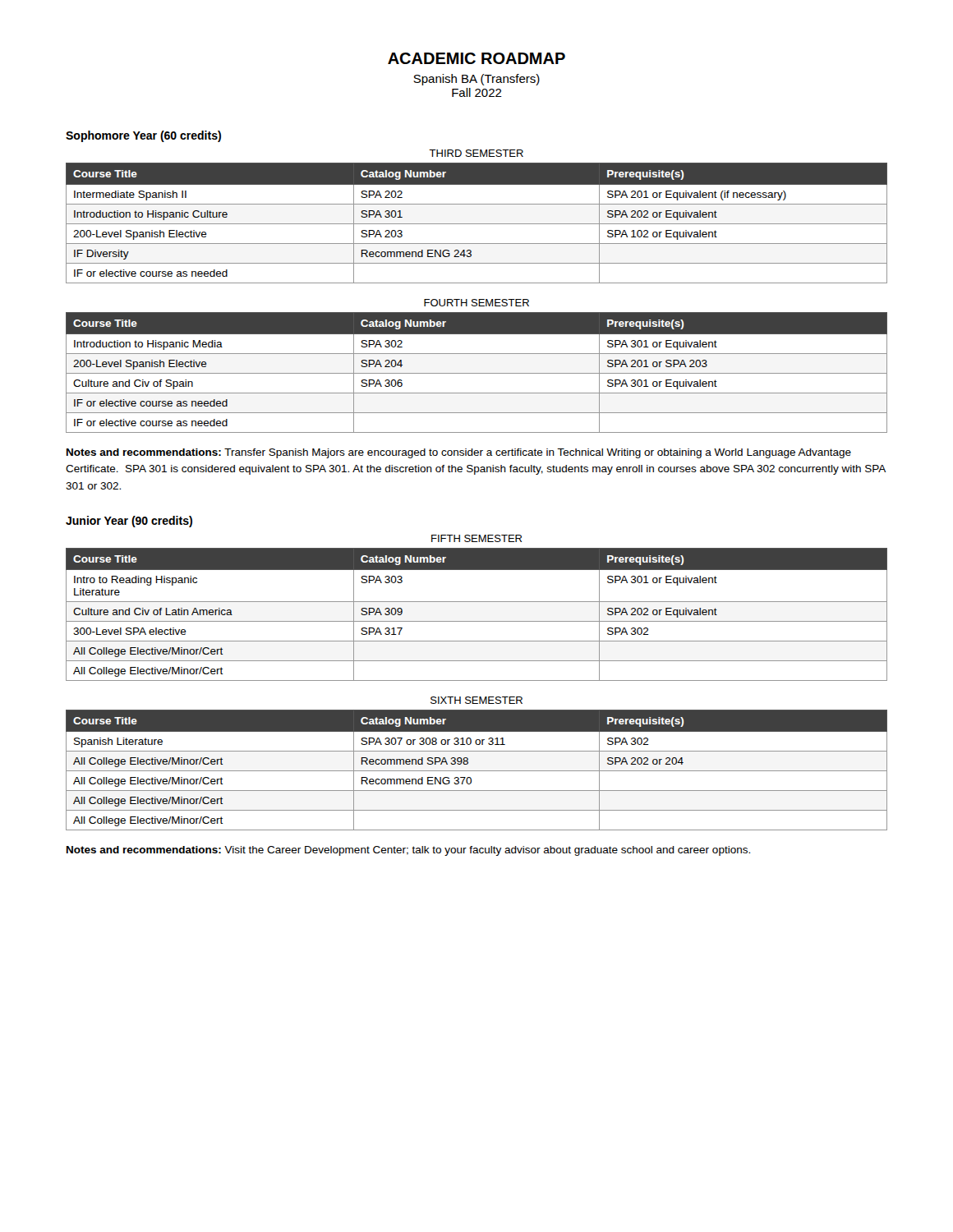
Task: Find the table that mentions "SPA 303"
Action: (476, 614)
